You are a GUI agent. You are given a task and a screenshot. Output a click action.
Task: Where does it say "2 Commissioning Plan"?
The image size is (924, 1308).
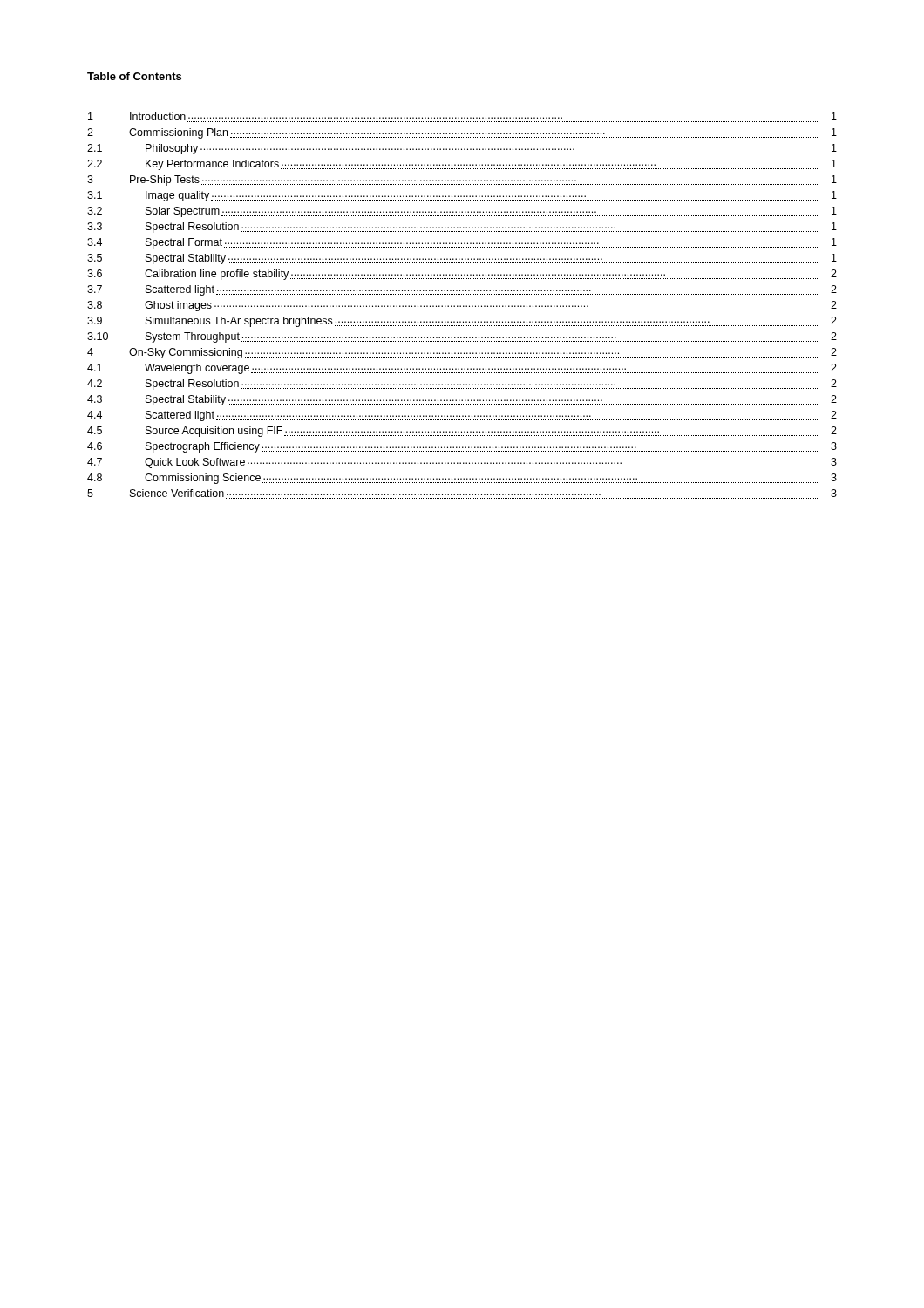tap(462, 133)
